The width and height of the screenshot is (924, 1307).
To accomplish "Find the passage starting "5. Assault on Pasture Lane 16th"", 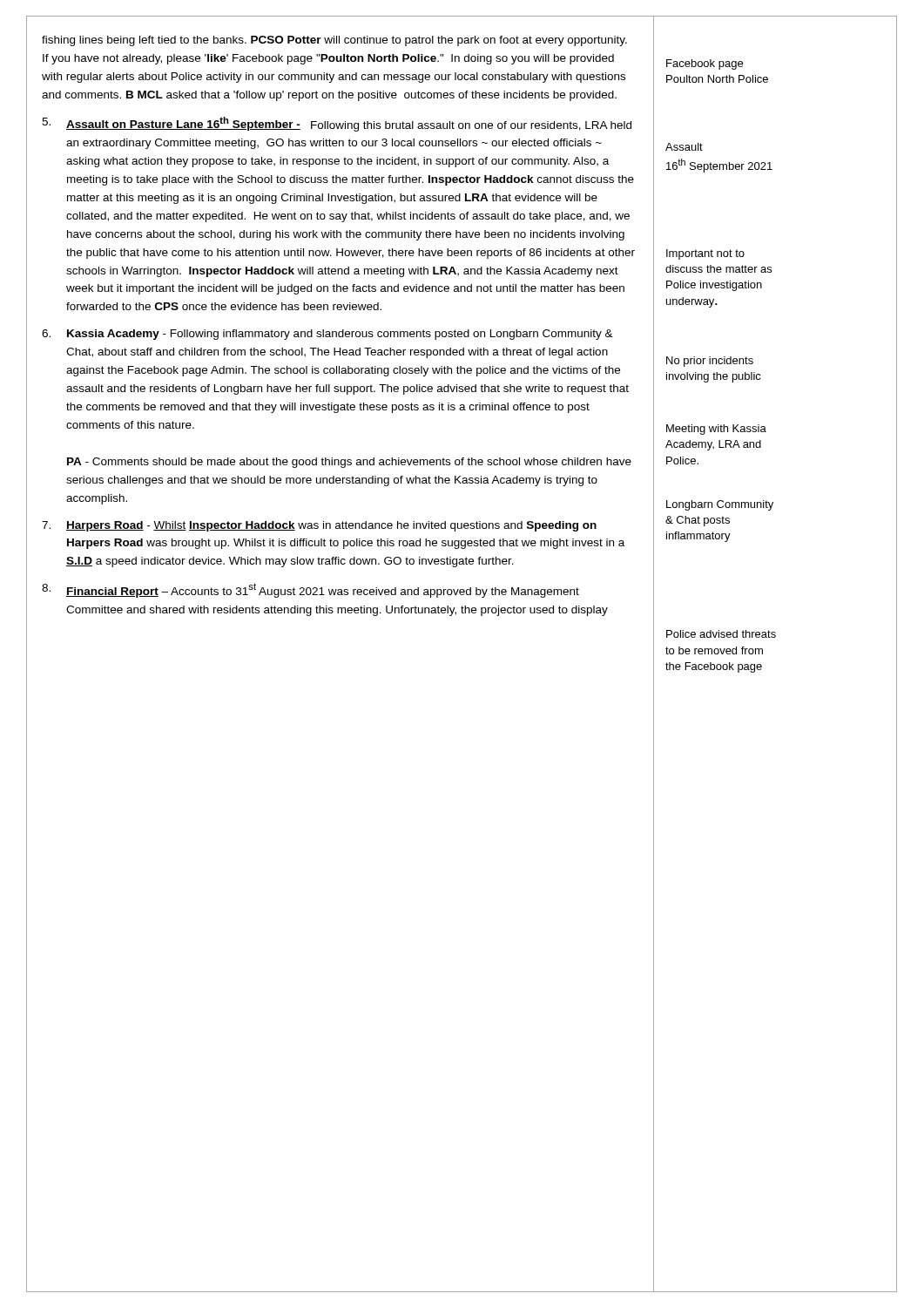I will click(340, 215).
